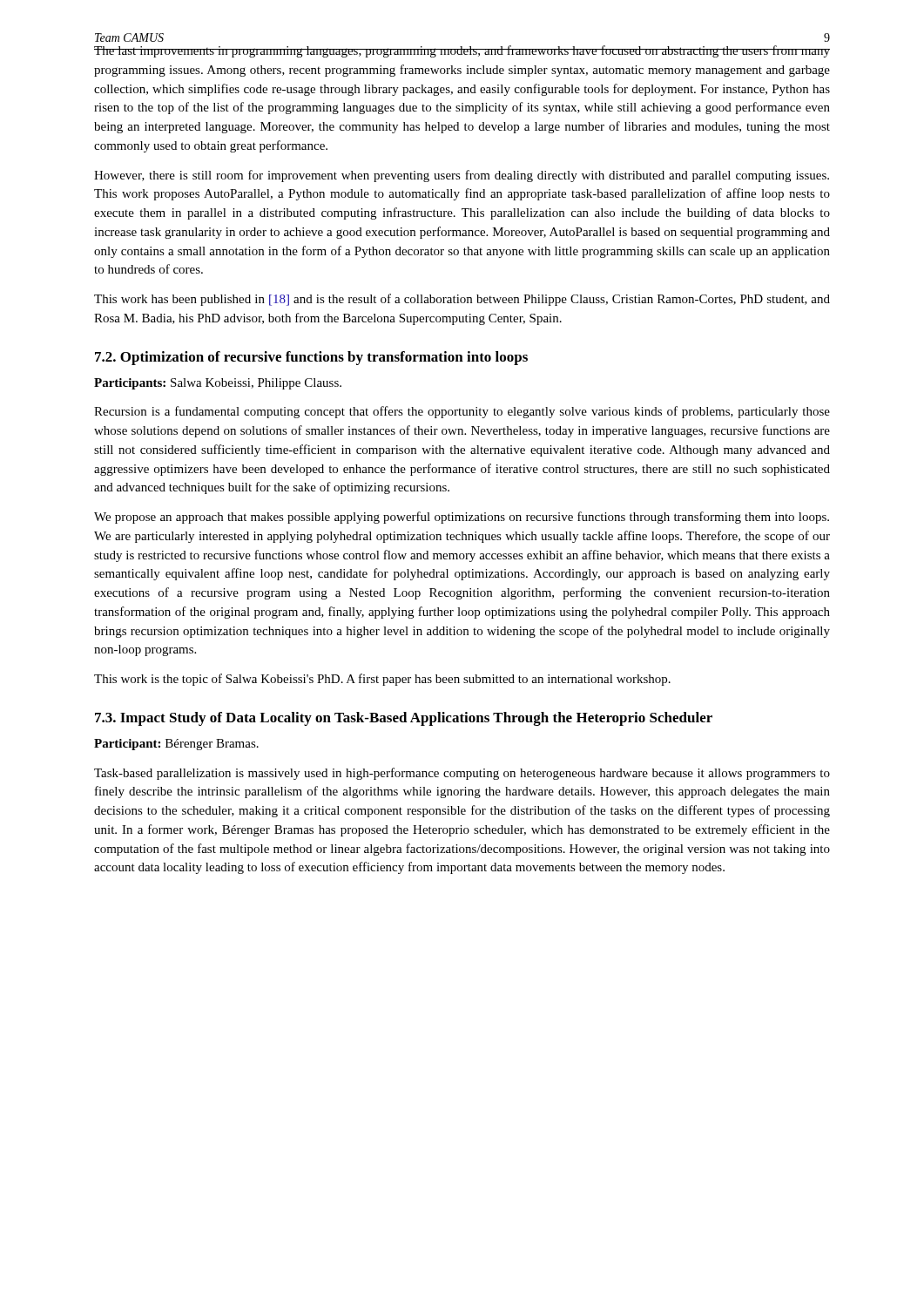Image resolution: width=924 pixels, height=1307 pixels.
Task: Locate the text block that says "This work has"
Action: pos(462,309)
